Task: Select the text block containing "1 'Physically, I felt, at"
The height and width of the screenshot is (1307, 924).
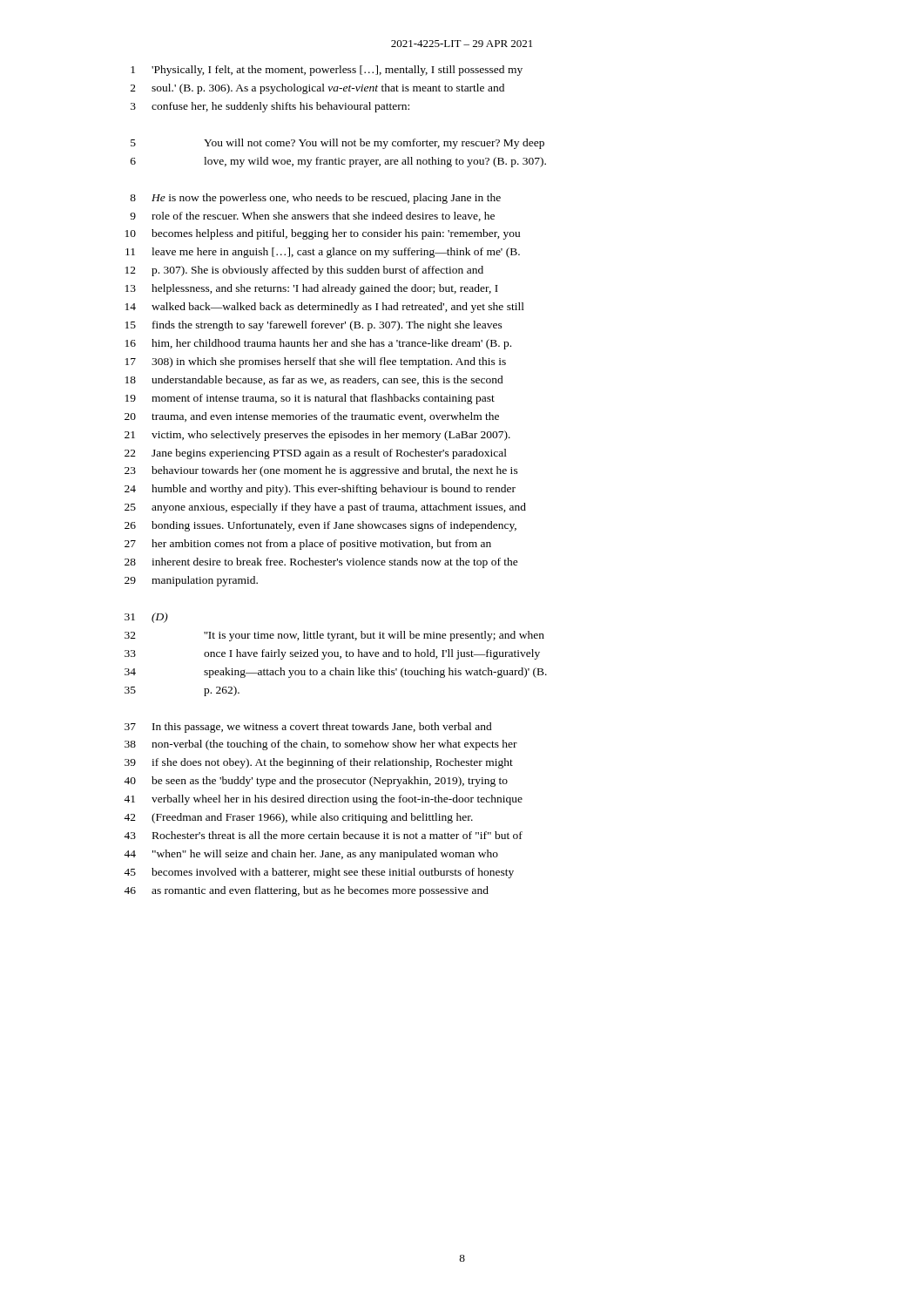Action: point(471,480)
